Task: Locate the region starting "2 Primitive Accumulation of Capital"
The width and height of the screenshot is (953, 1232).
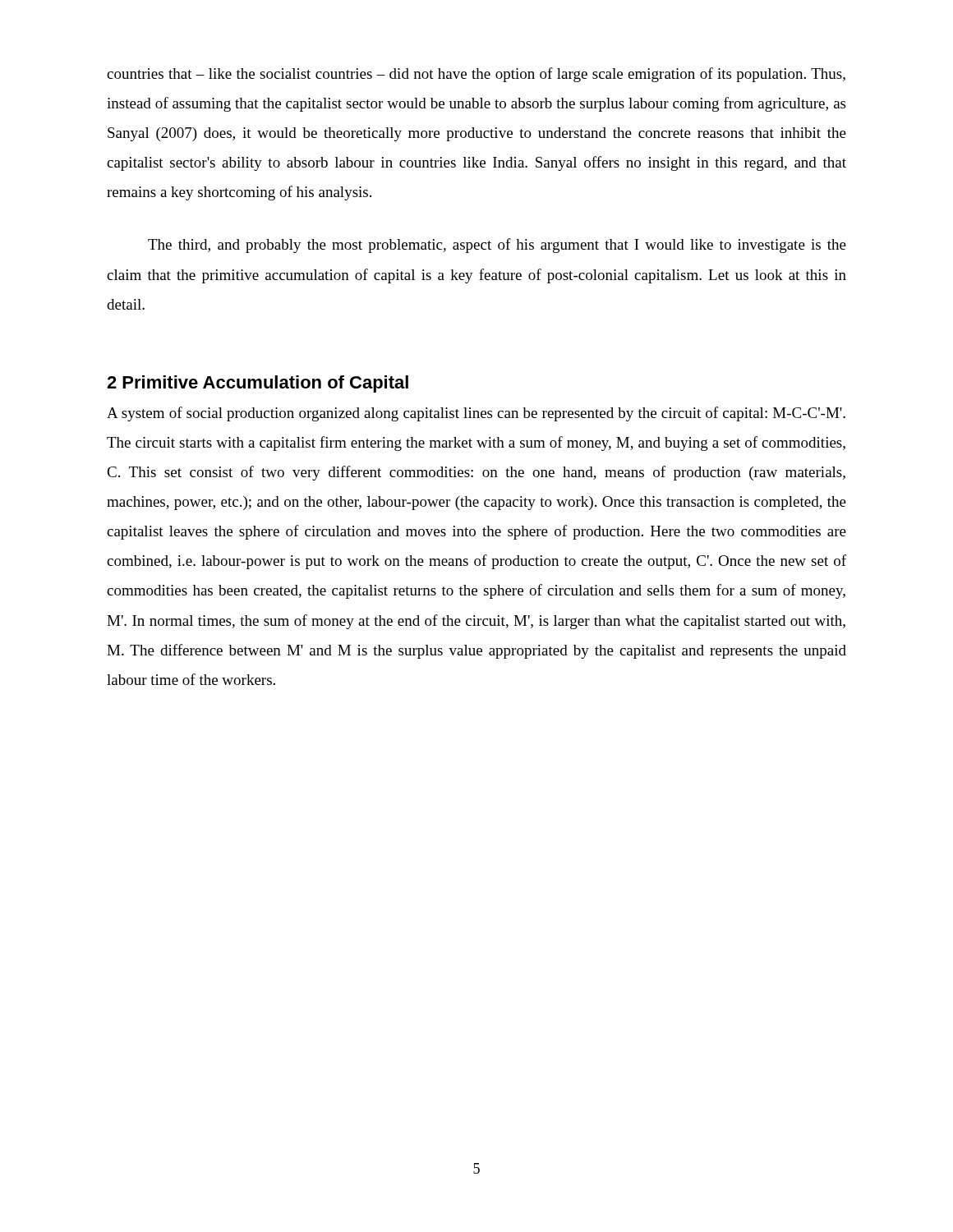Action: click(258, 382)
